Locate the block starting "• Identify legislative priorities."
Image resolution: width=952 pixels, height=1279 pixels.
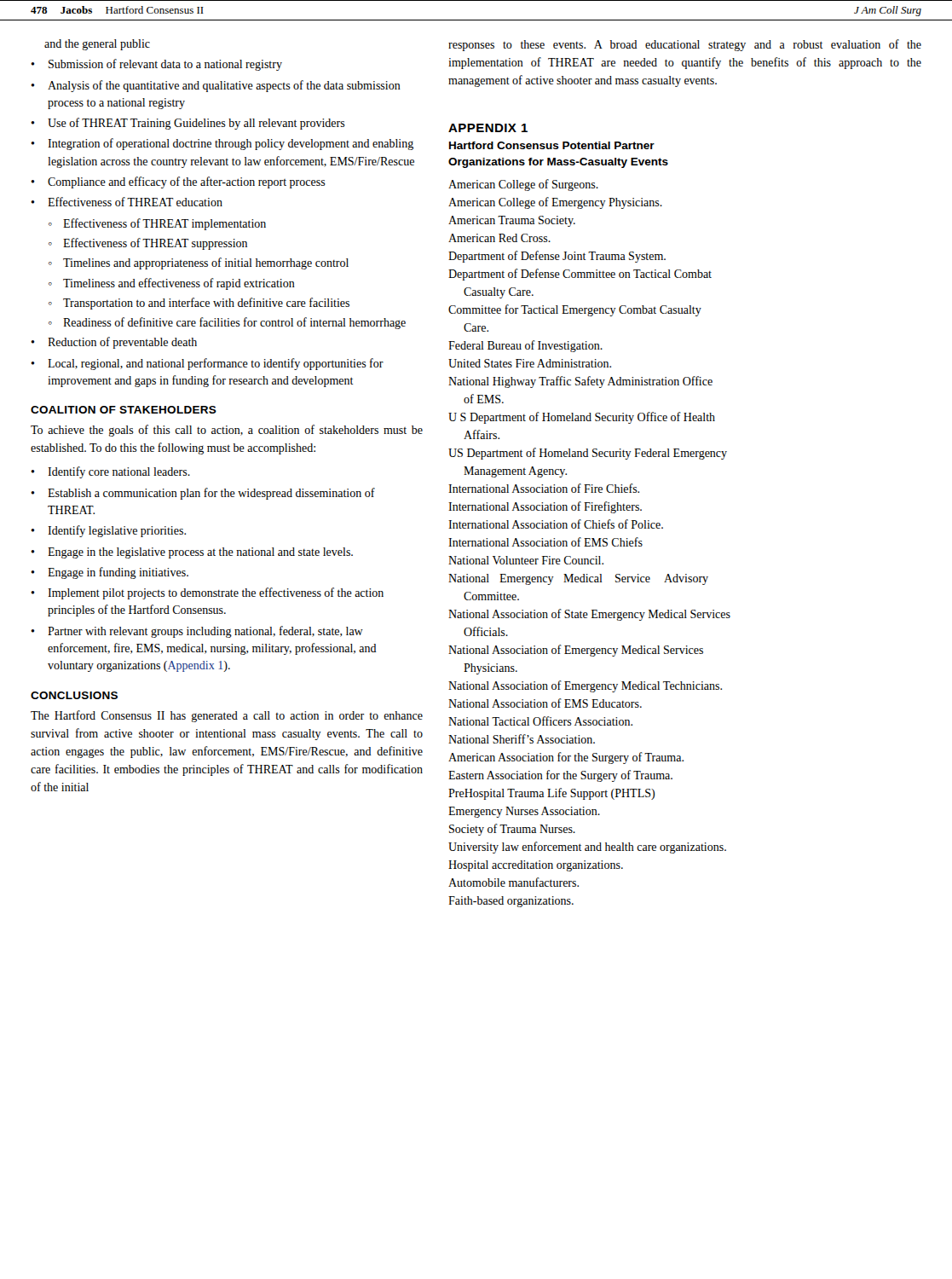coord(108,531)
